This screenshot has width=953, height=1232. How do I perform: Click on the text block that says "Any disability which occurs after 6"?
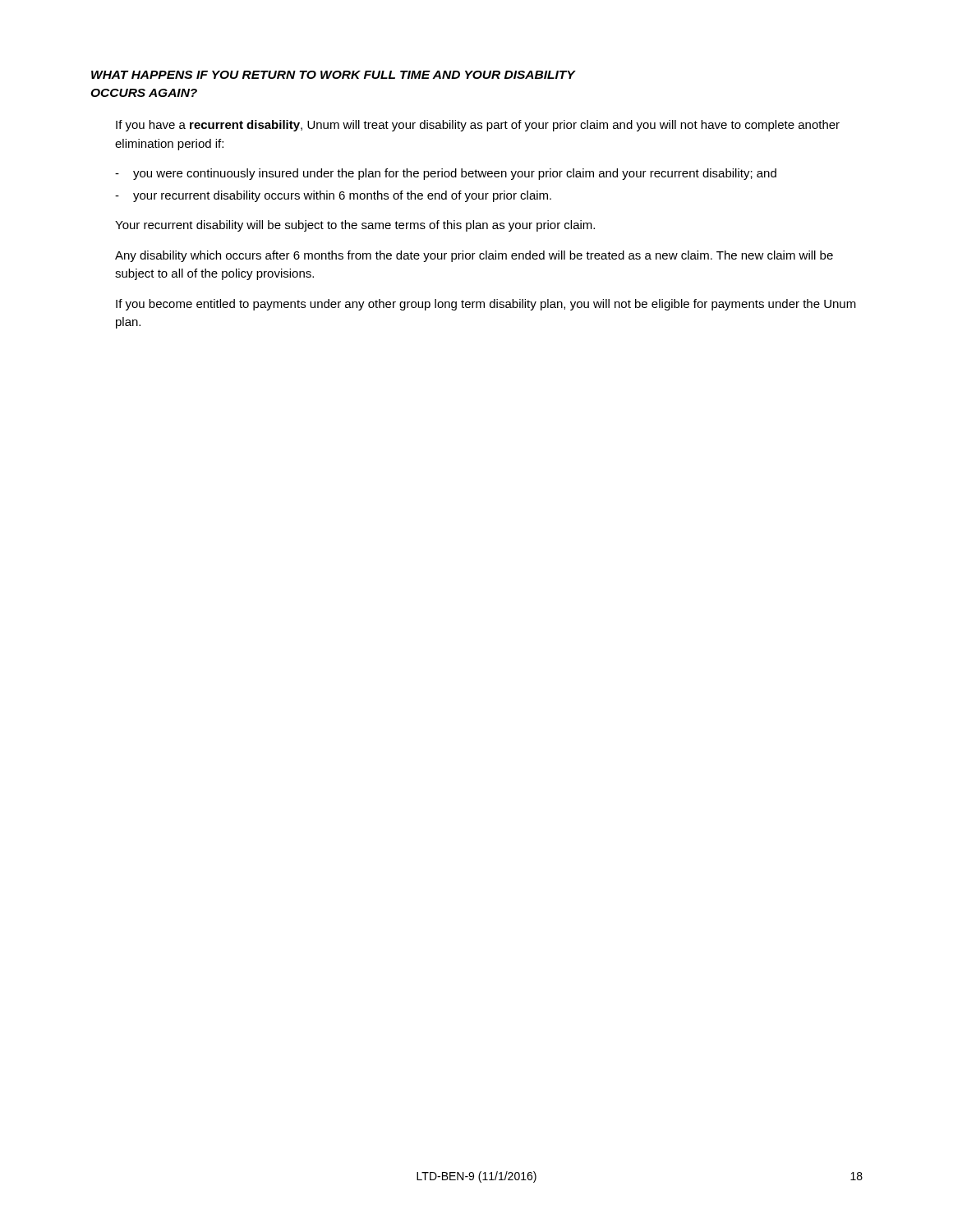[474, 264]
